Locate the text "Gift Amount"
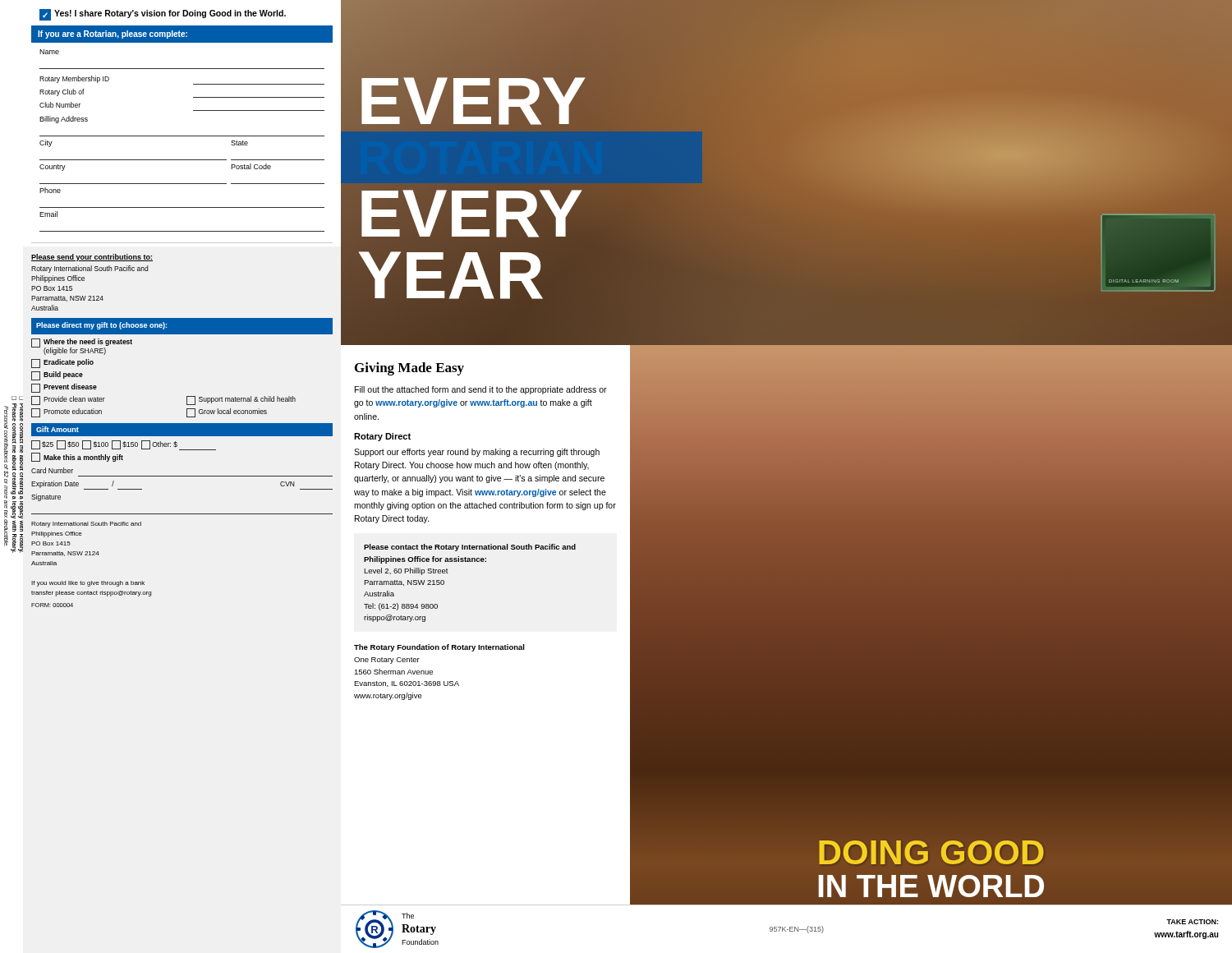Screen dimensions: 953x1232 [x=57, y=430]
